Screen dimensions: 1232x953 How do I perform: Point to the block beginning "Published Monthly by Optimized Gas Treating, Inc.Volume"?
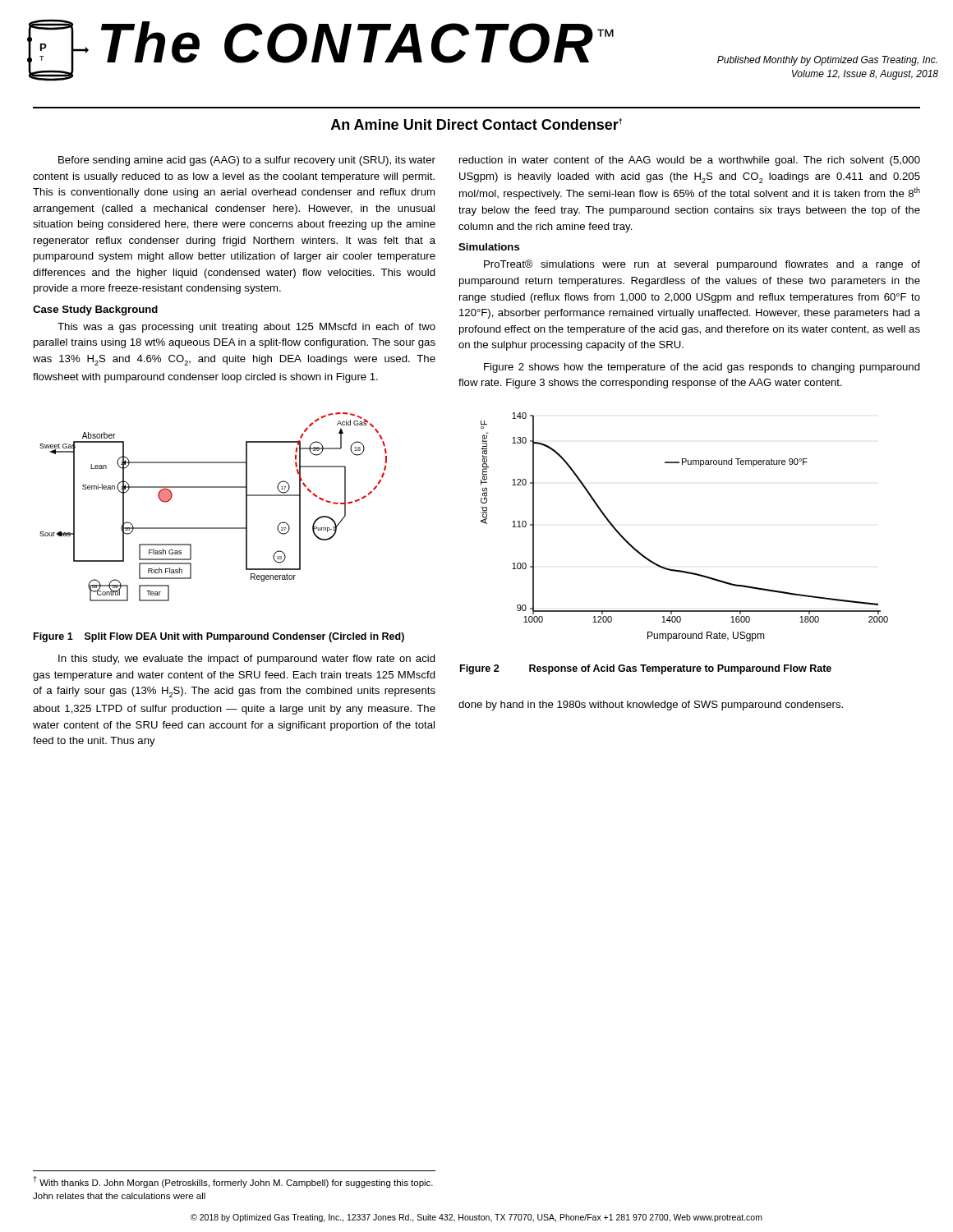[828, 67]
